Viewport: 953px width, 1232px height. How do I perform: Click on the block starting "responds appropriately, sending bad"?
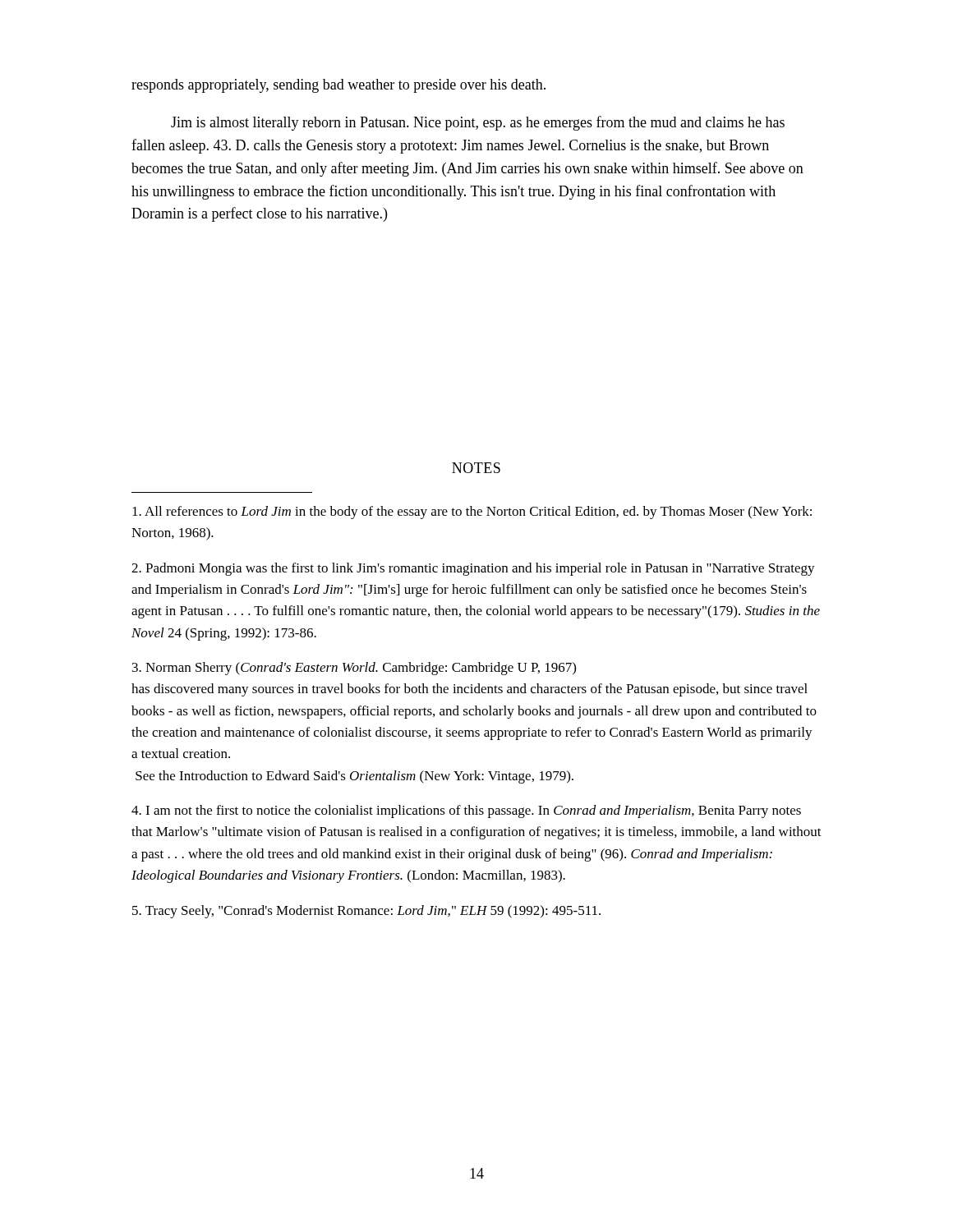[x=339, y=85]
